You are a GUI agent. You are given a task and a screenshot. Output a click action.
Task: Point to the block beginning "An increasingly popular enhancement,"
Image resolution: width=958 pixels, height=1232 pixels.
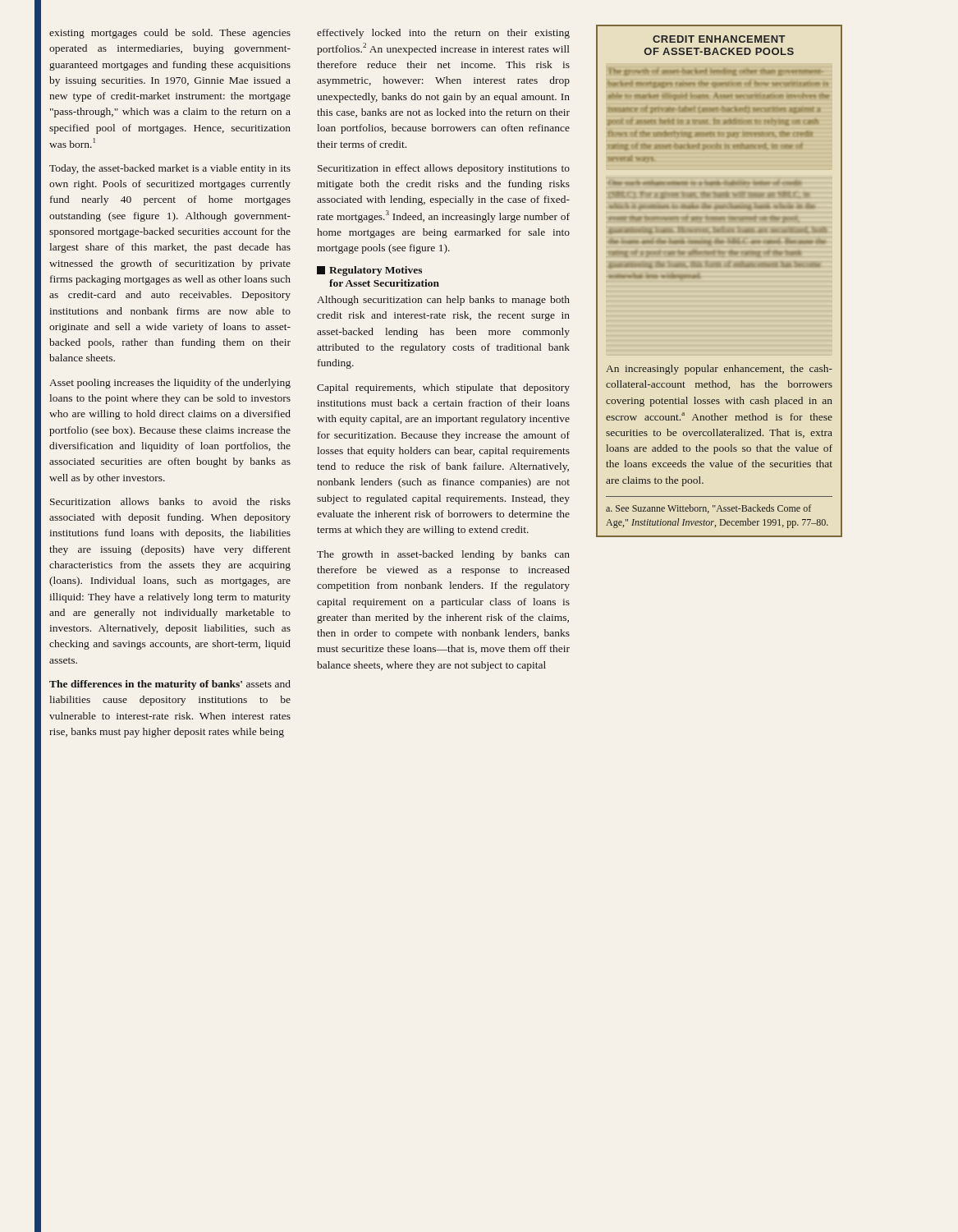(x=719, y=424)
